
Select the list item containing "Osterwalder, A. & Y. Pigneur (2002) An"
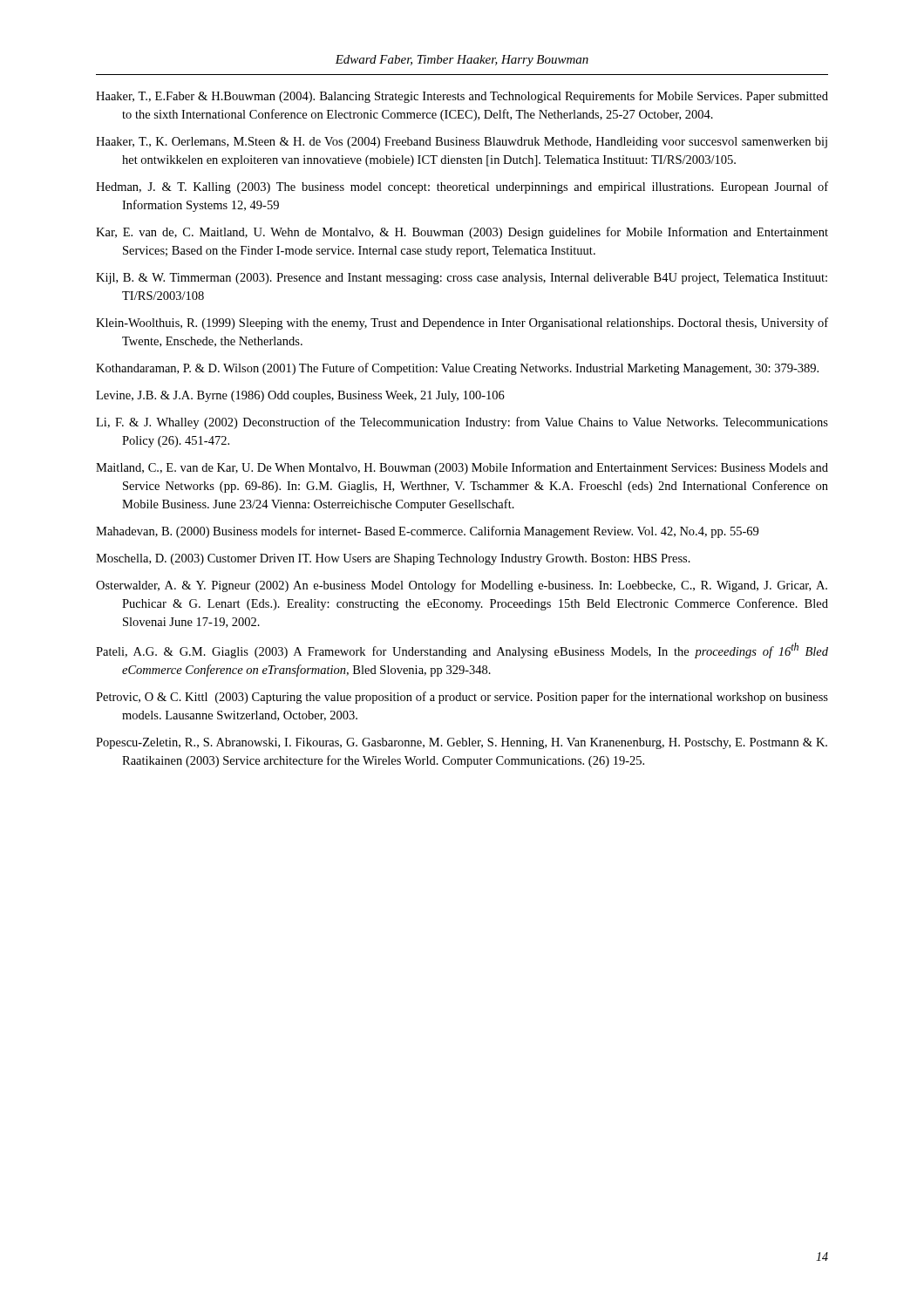(462, 604)
